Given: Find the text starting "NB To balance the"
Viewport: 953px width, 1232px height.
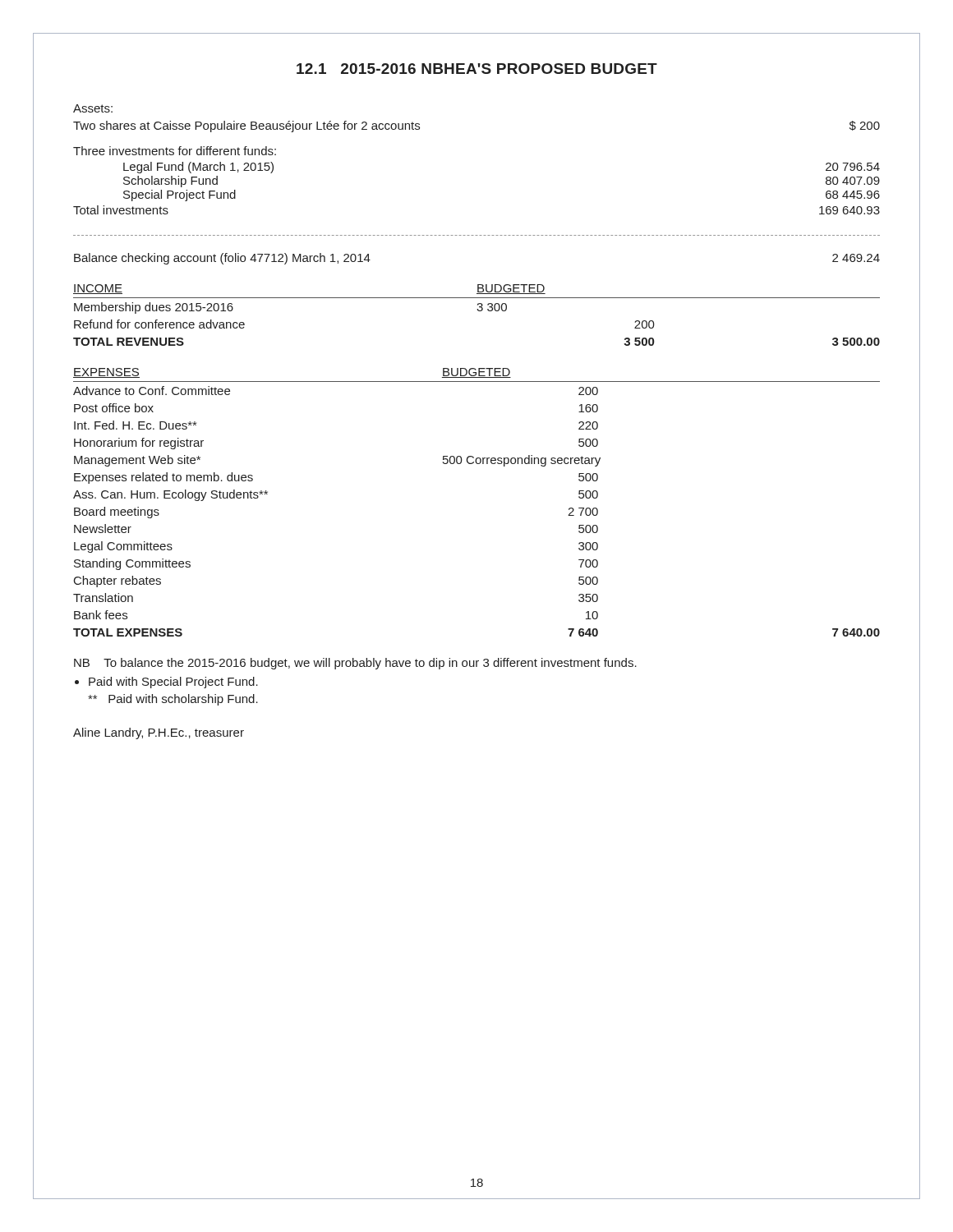Looking at the screenshot, I should click(355, 664).
